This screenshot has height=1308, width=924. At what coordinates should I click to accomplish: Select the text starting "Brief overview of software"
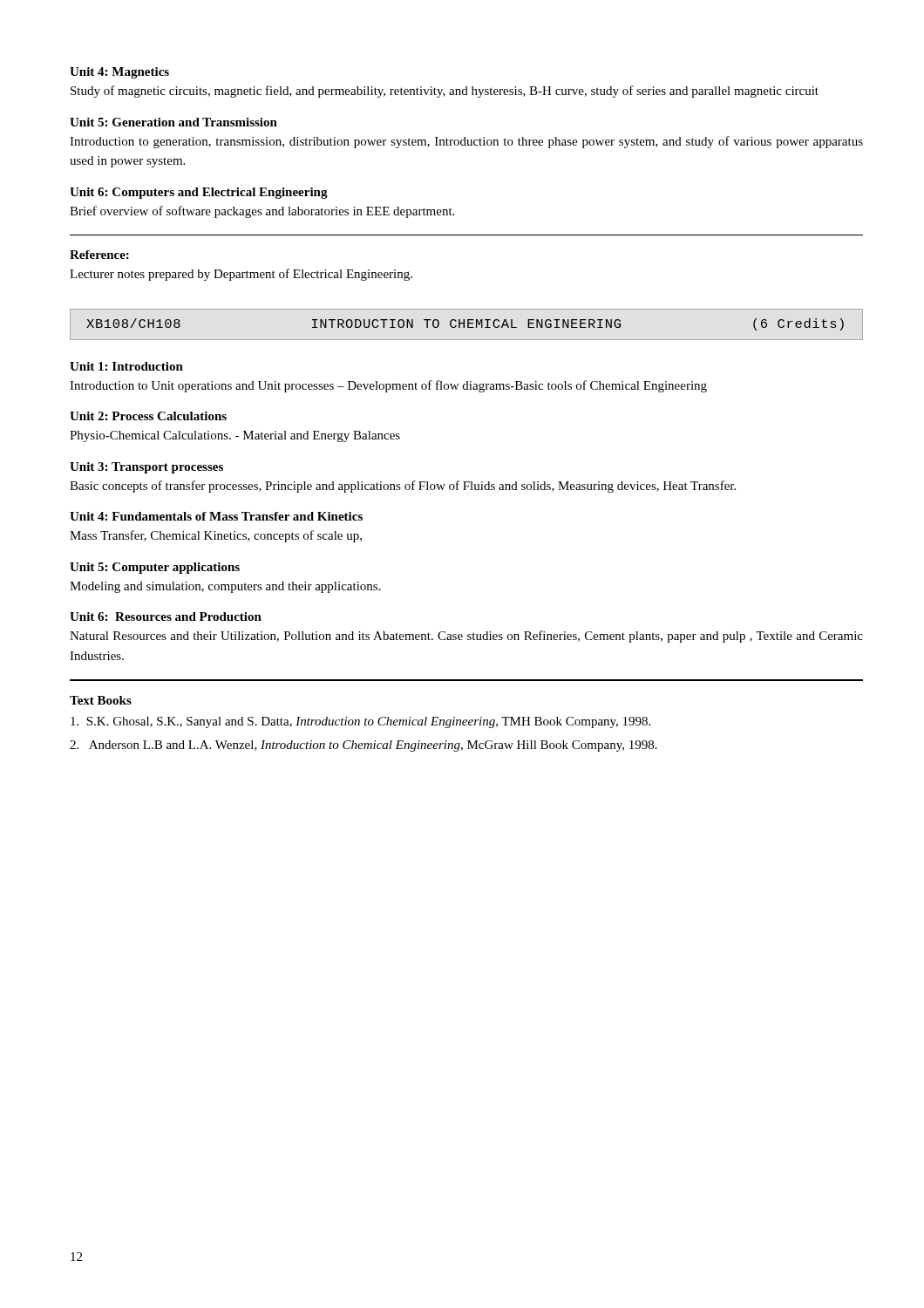click(263, 211)
